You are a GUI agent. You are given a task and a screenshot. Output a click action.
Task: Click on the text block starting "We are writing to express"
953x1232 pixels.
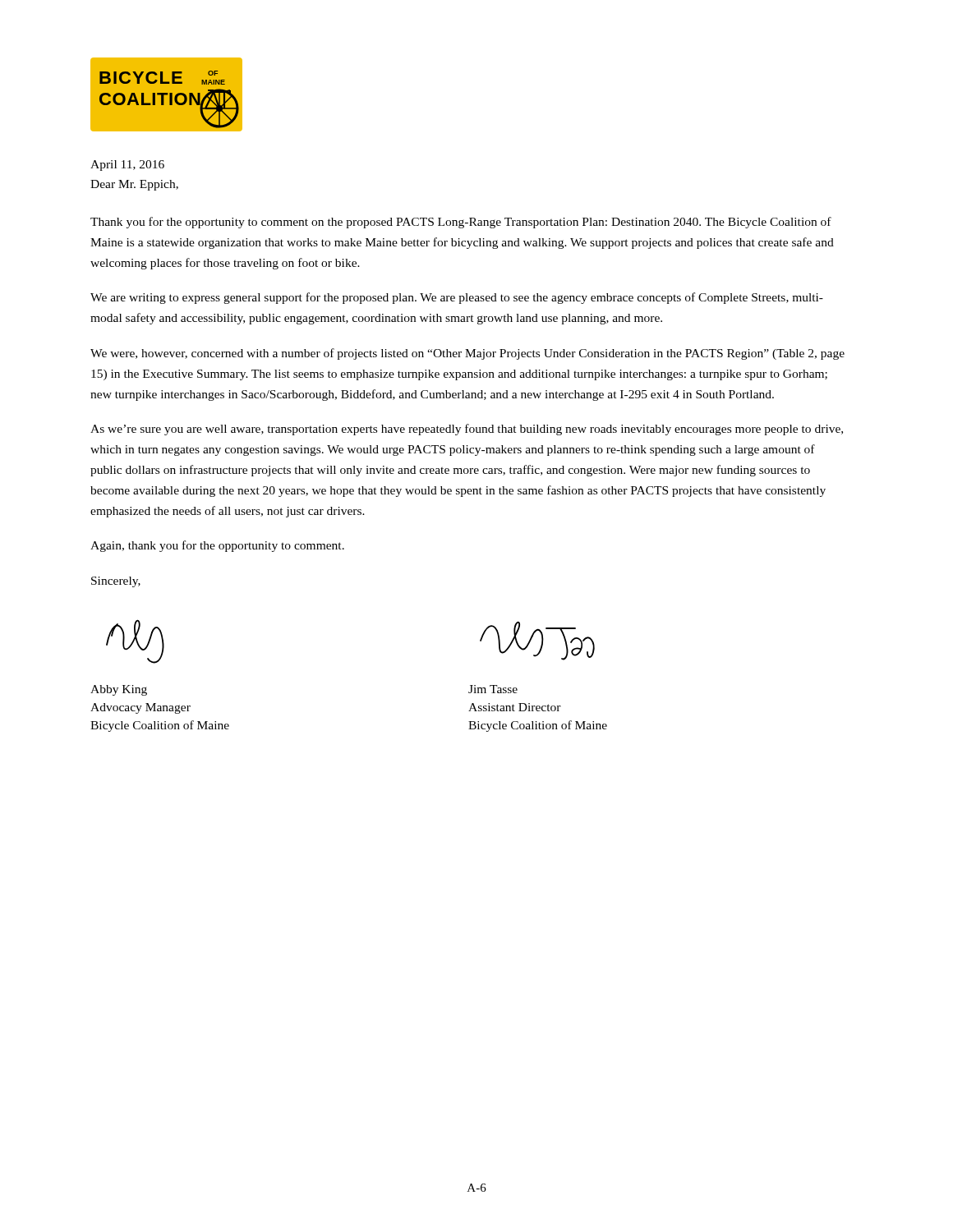(x=457, y=307)
